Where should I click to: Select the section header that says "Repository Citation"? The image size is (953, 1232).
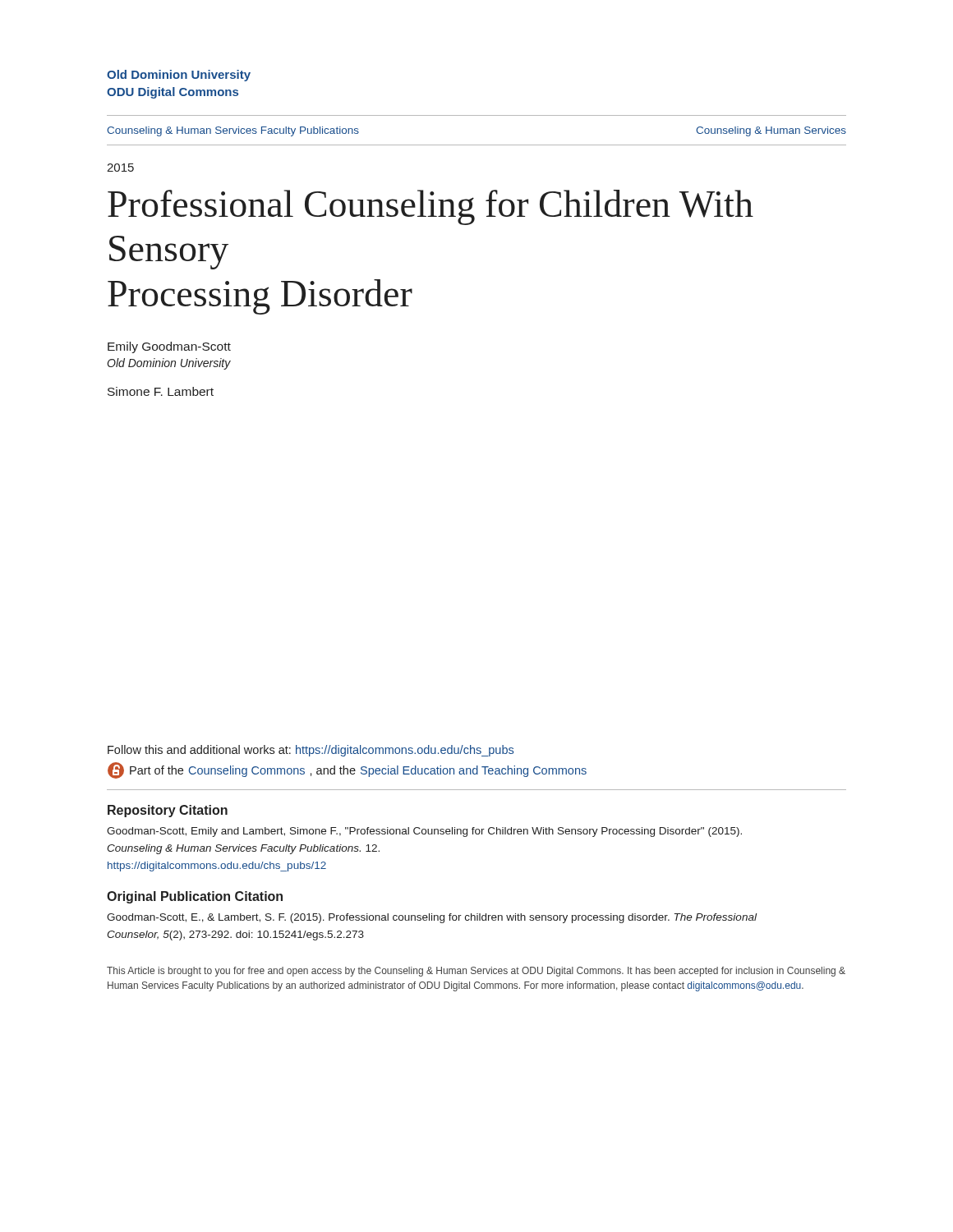click(x=167, y=810)
